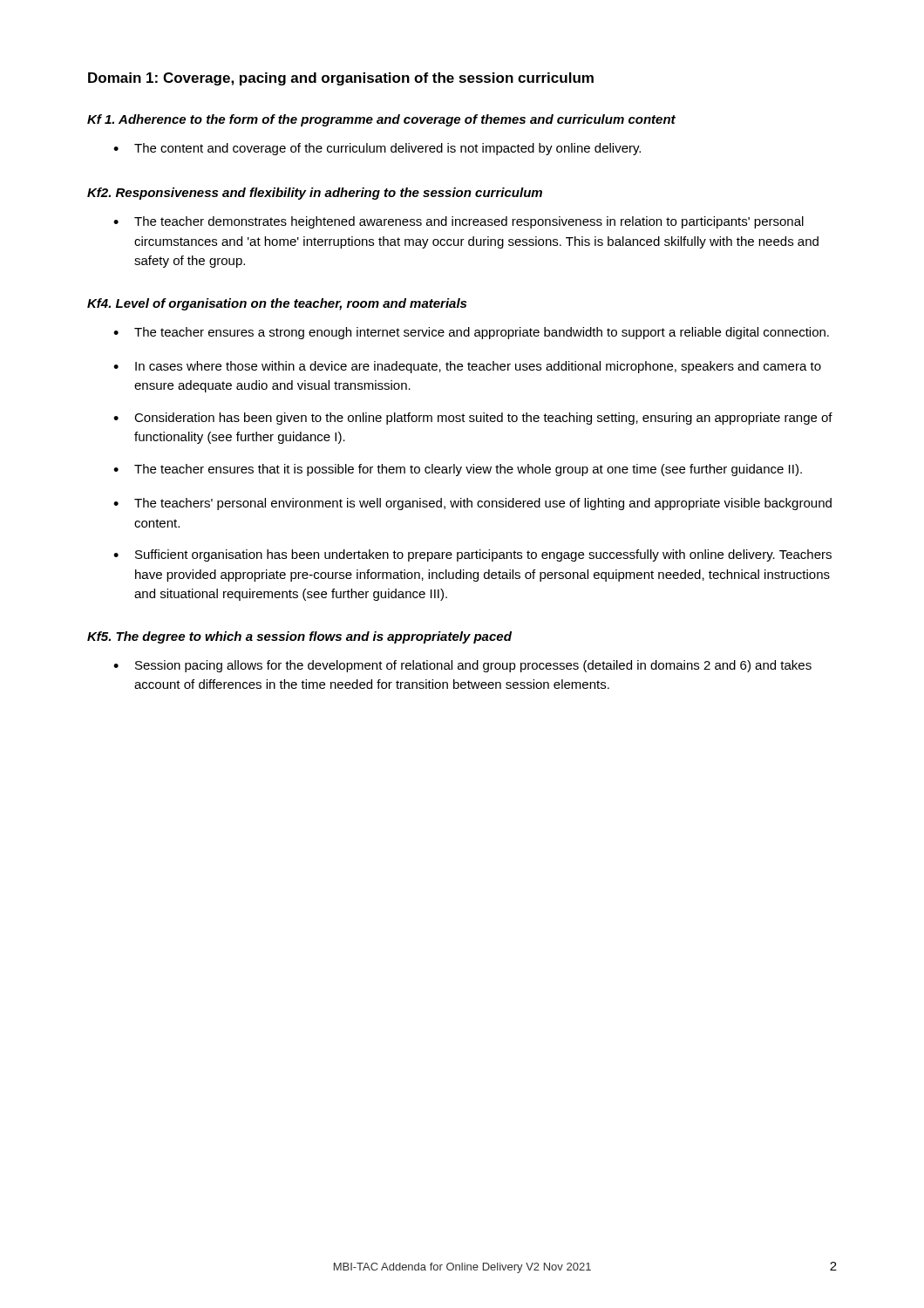
Task: Navigate to the text block starting "• Sufficient organisation has been undertaken to prepare"
Action: (475, 574)
